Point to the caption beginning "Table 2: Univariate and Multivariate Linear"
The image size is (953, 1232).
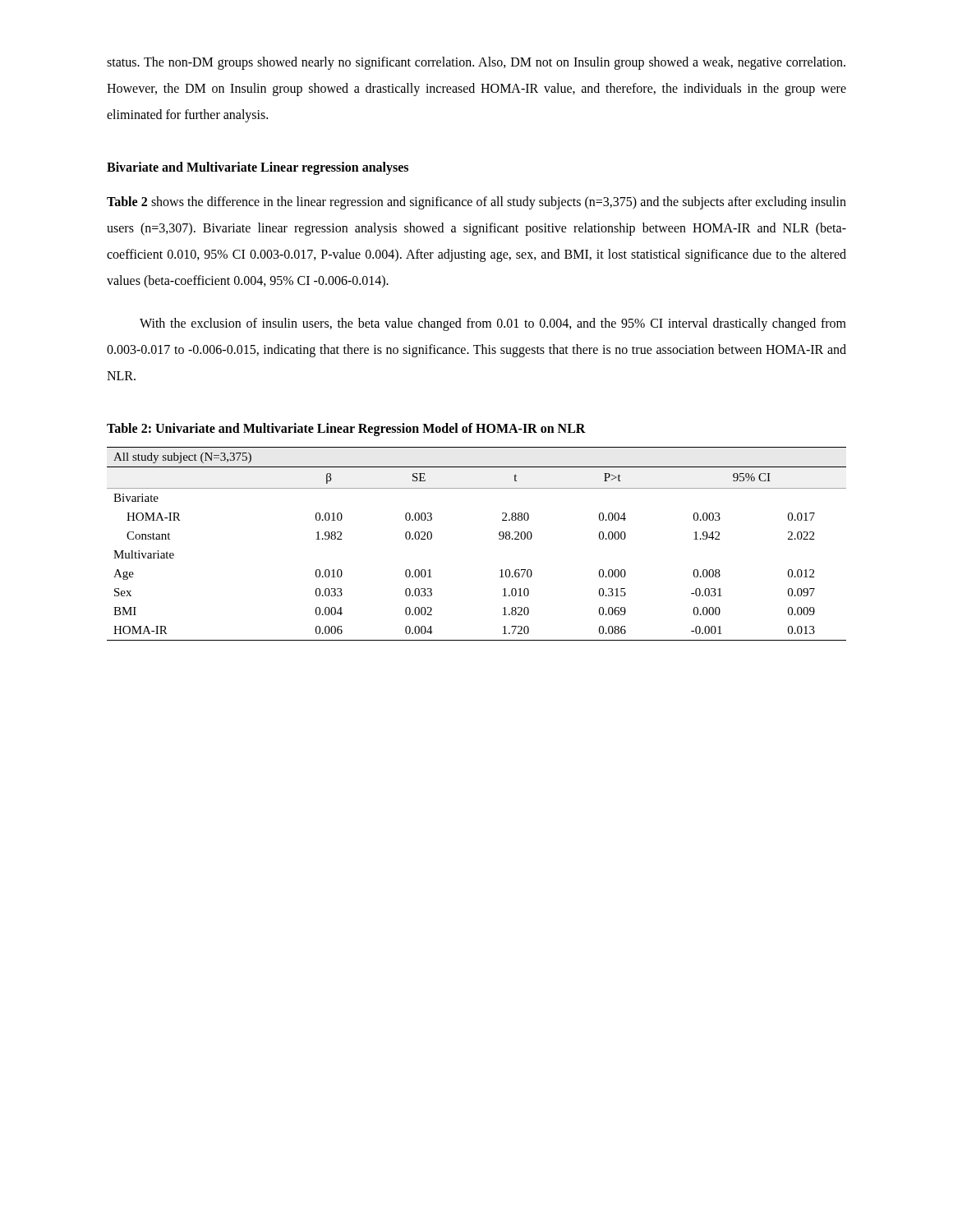[346, 428]
